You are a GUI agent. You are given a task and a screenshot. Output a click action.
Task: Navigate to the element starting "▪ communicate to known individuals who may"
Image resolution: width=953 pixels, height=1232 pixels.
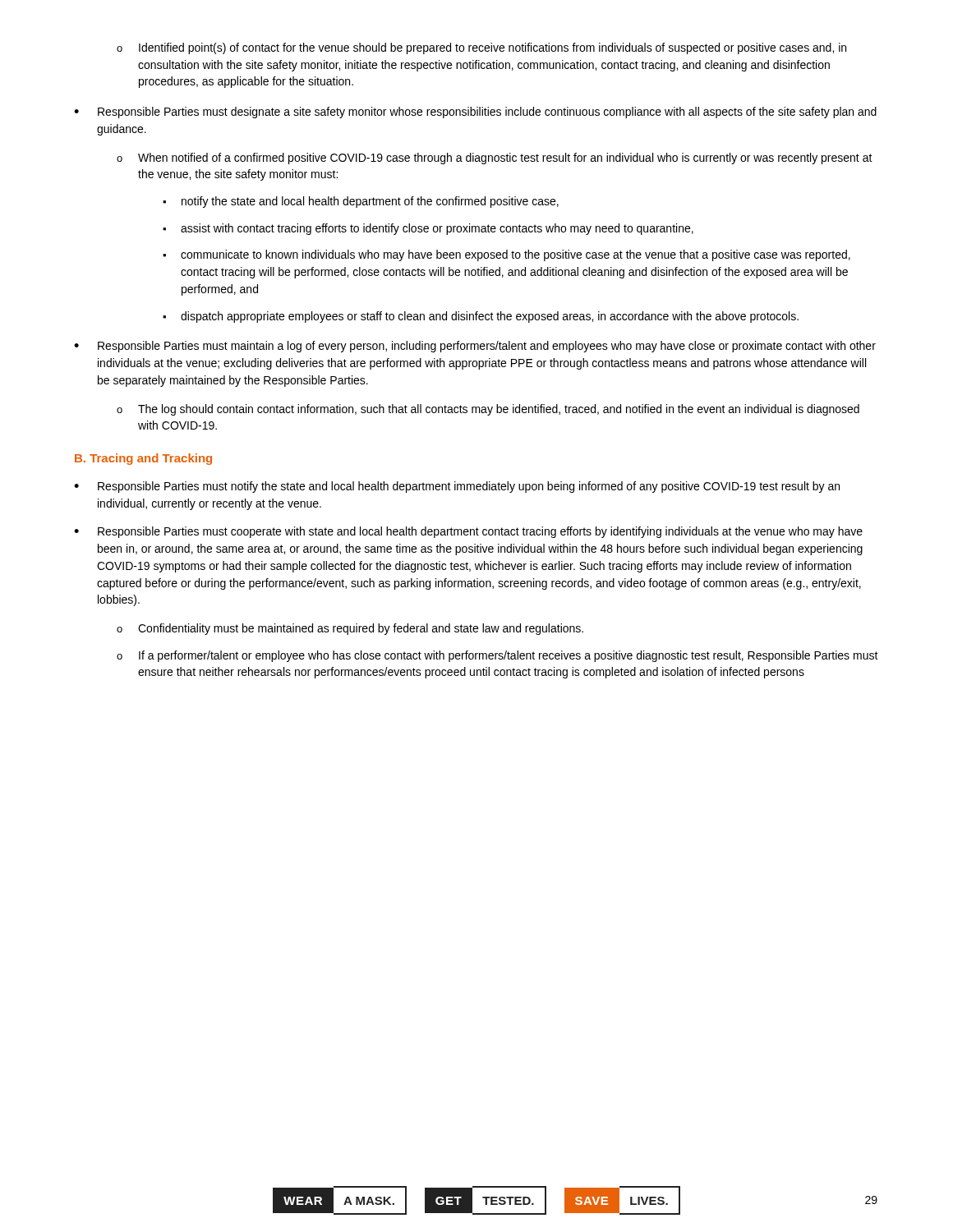coord(521,272)
